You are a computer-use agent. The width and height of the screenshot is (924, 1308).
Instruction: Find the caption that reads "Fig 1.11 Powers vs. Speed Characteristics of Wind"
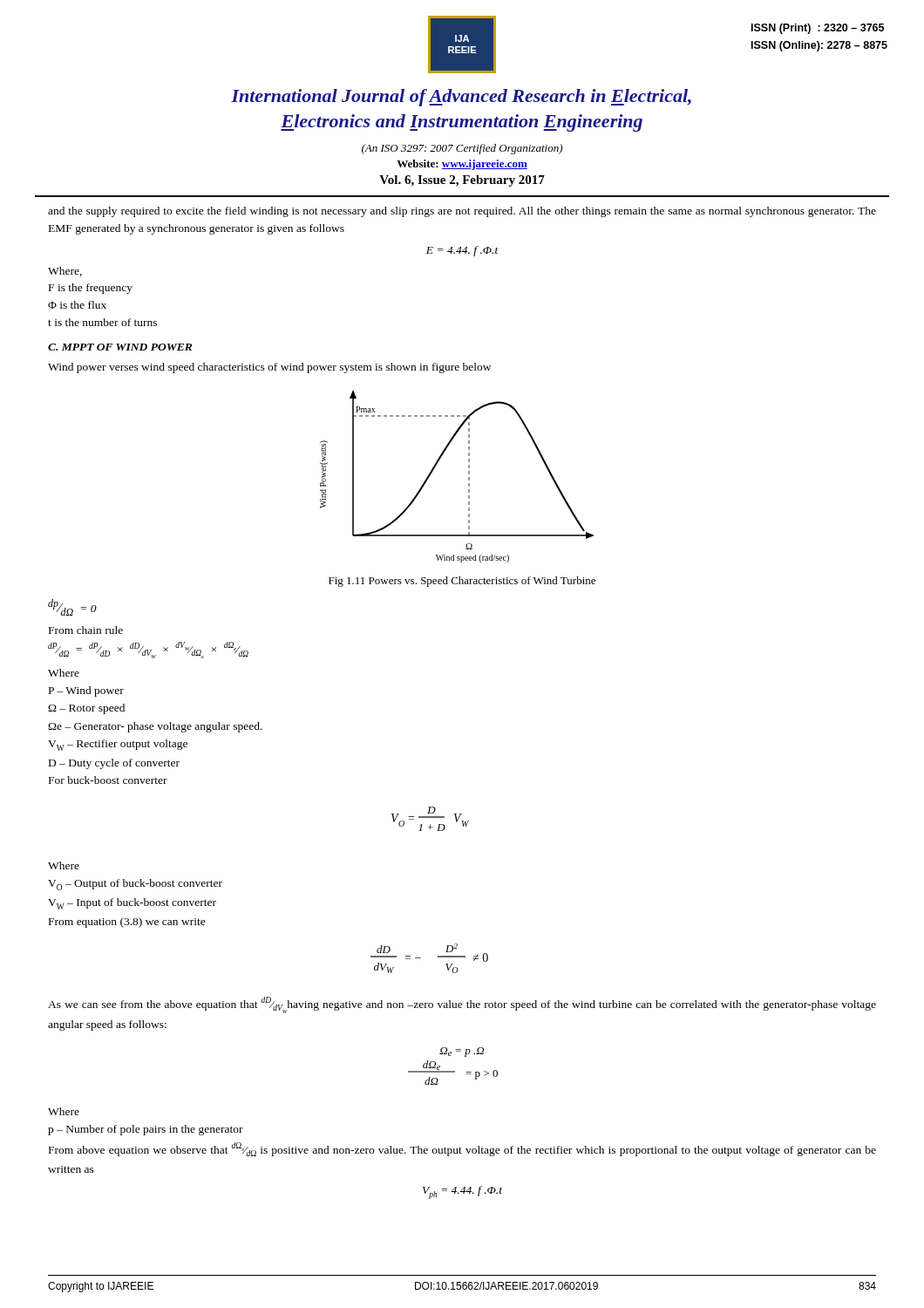tap(462, 581)
